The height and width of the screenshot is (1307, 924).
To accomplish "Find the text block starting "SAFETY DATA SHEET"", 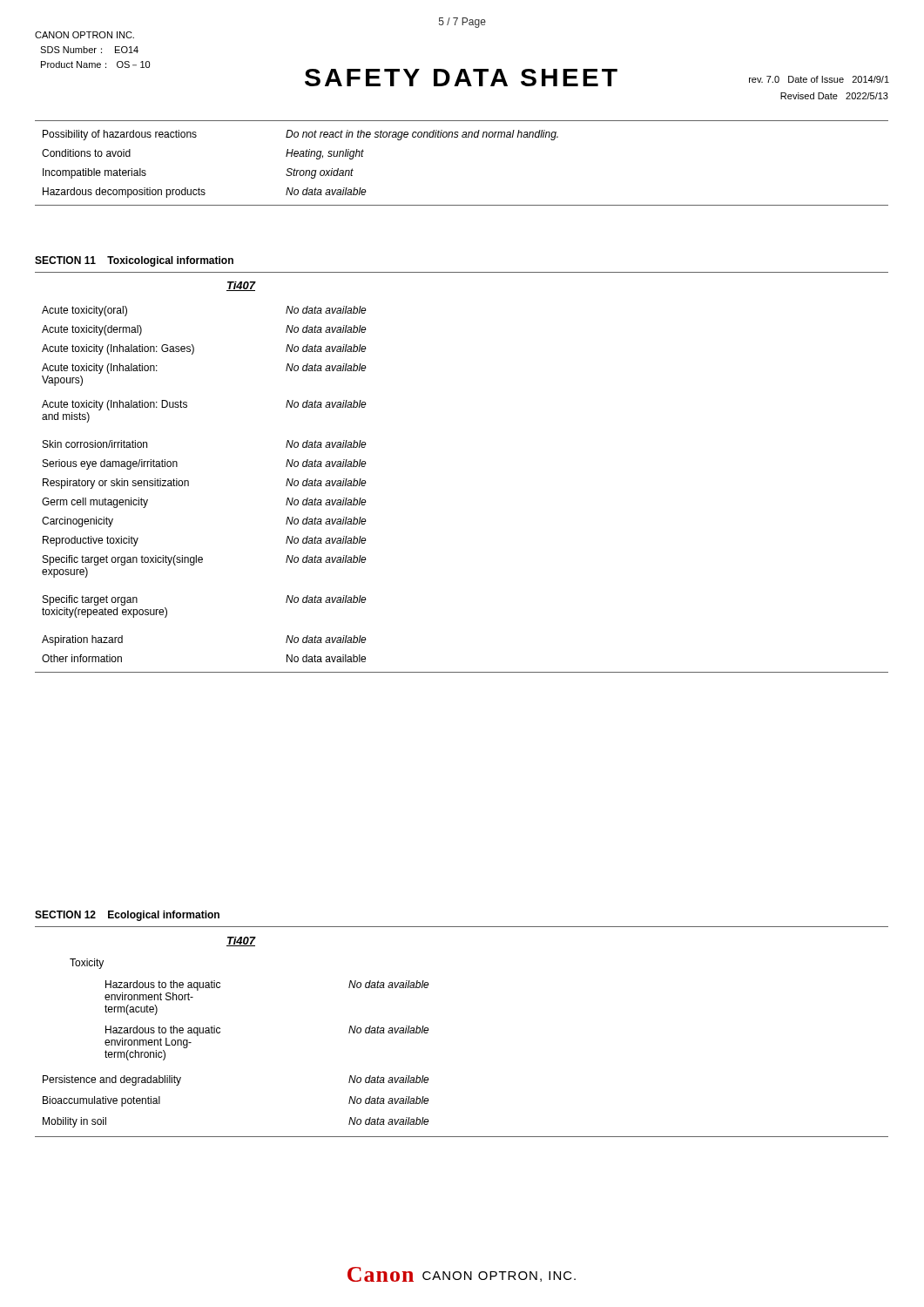I will tap(462, 77).
